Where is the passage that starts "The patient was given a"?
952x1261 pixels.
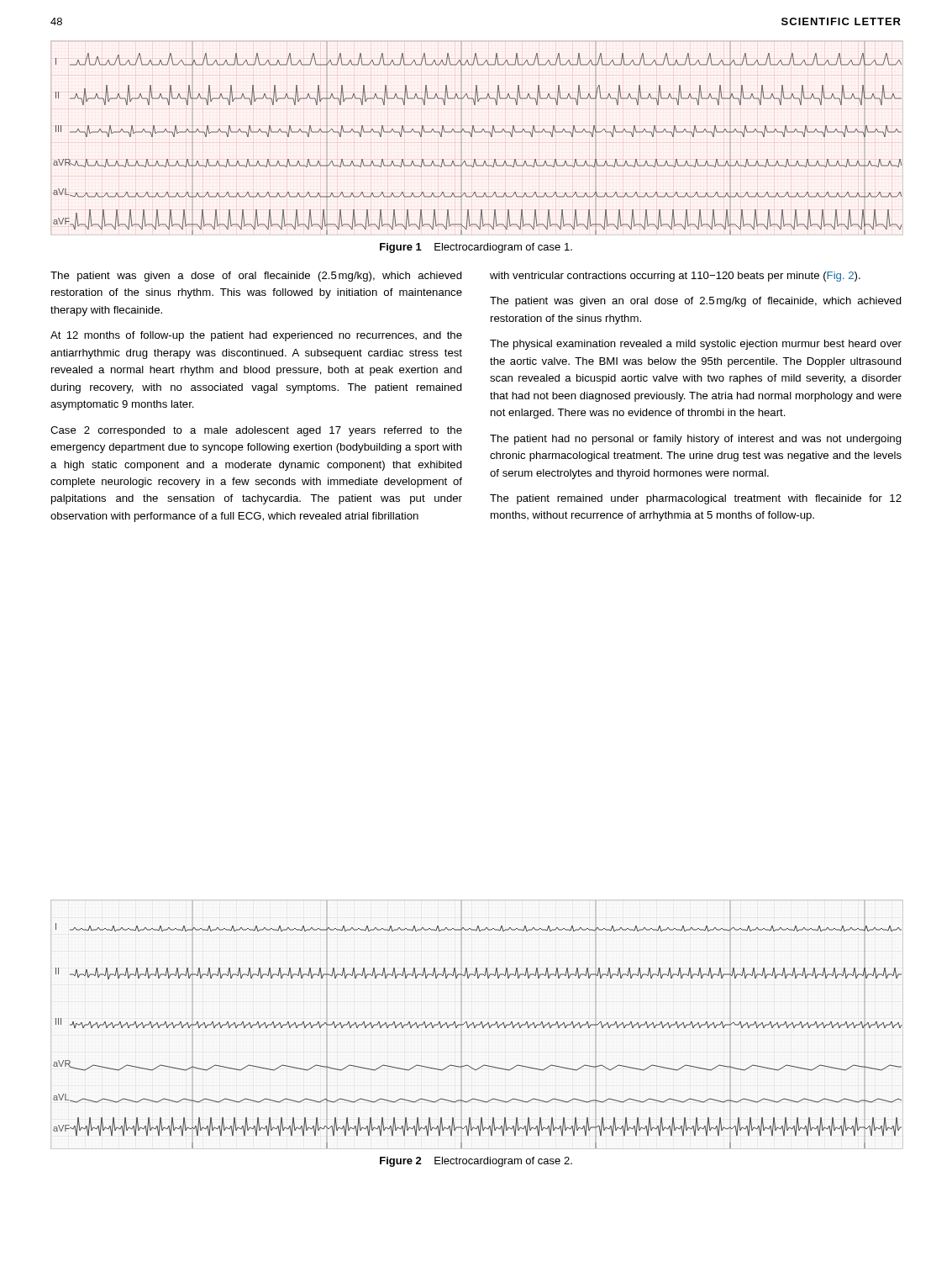click(x=256, y=292)
